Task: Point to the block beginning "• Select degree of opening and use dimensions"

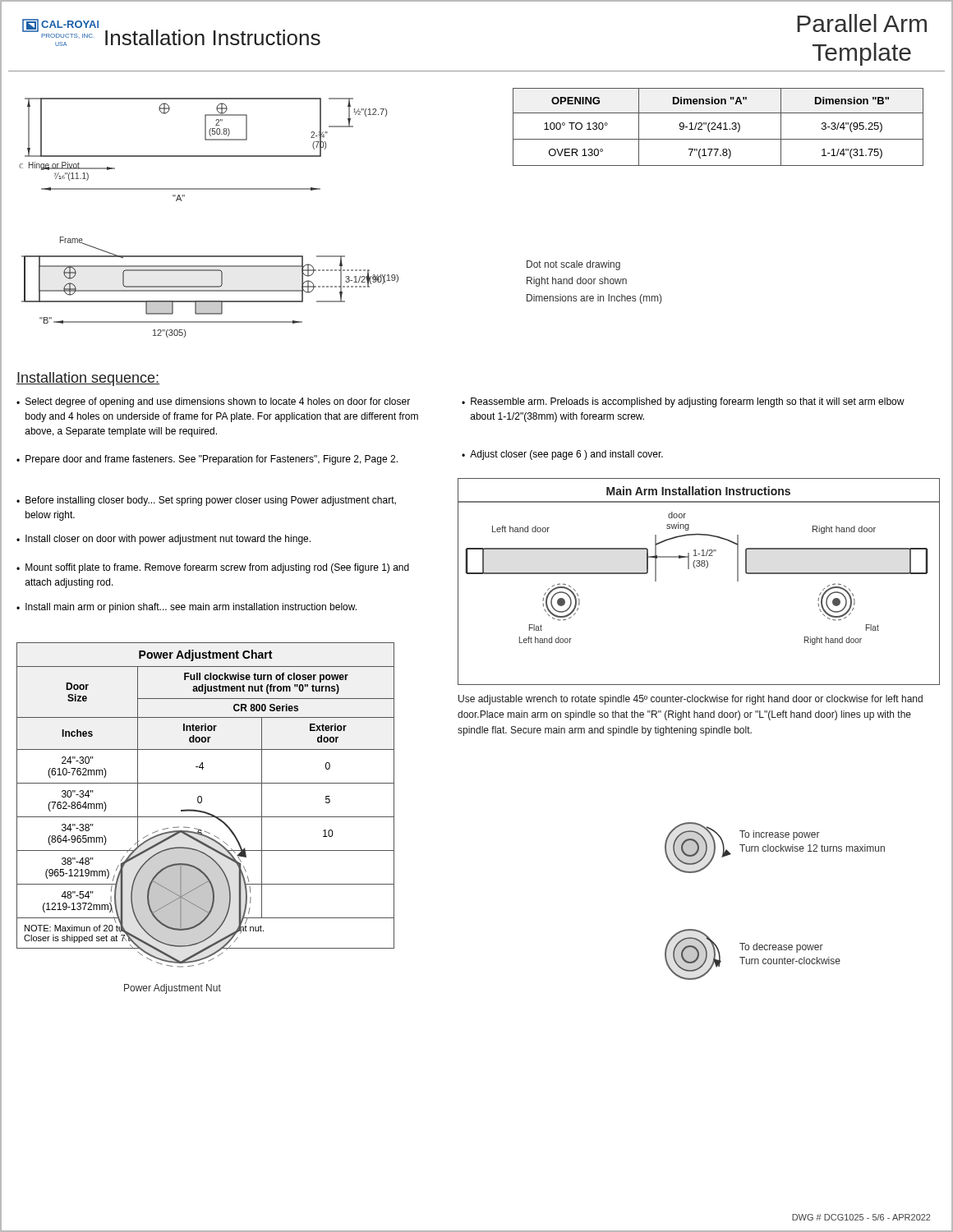Action: [x=218, y=416]
